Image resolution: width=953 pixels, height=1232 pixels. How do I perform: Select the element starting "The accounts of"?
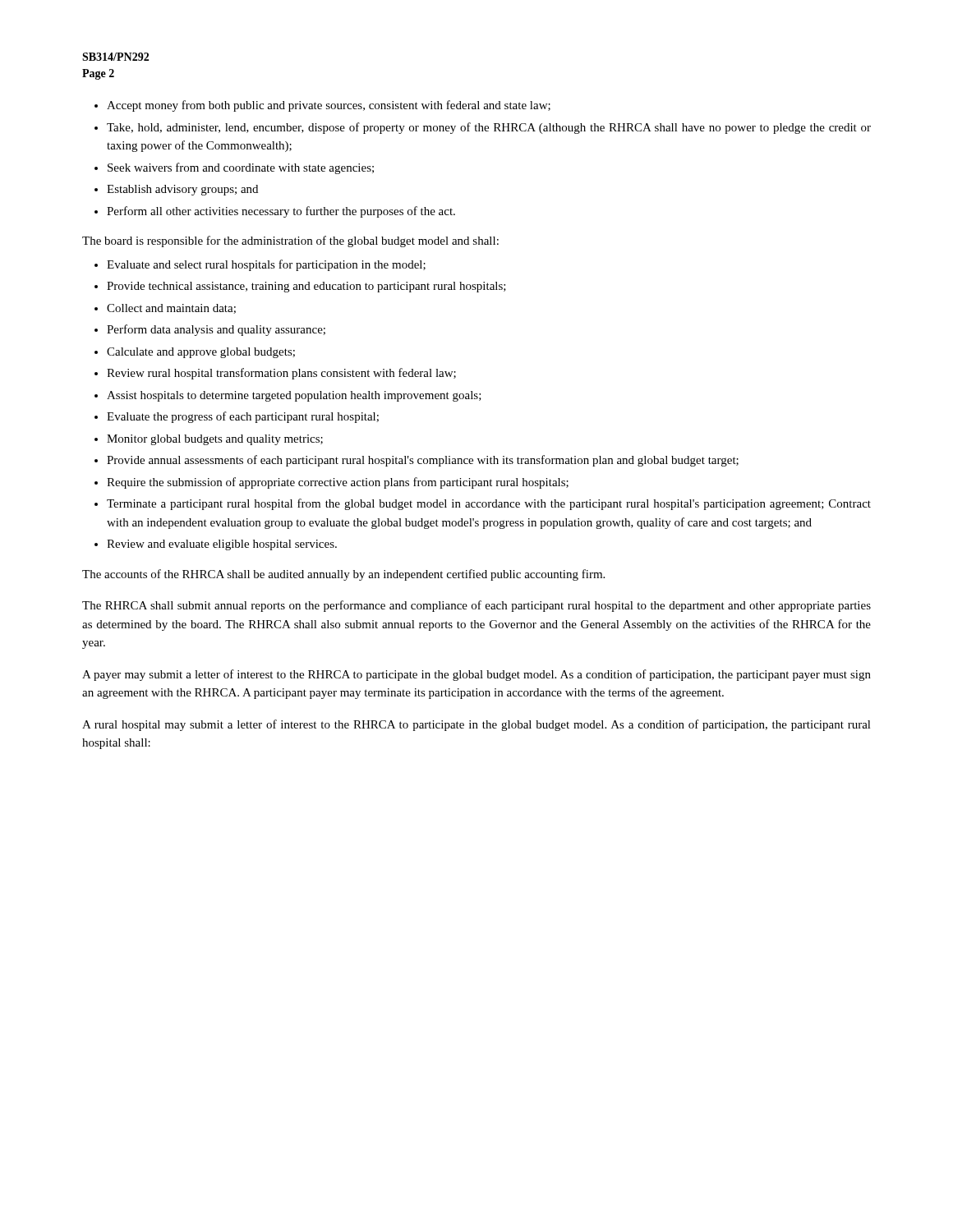[x=344, y=574]
